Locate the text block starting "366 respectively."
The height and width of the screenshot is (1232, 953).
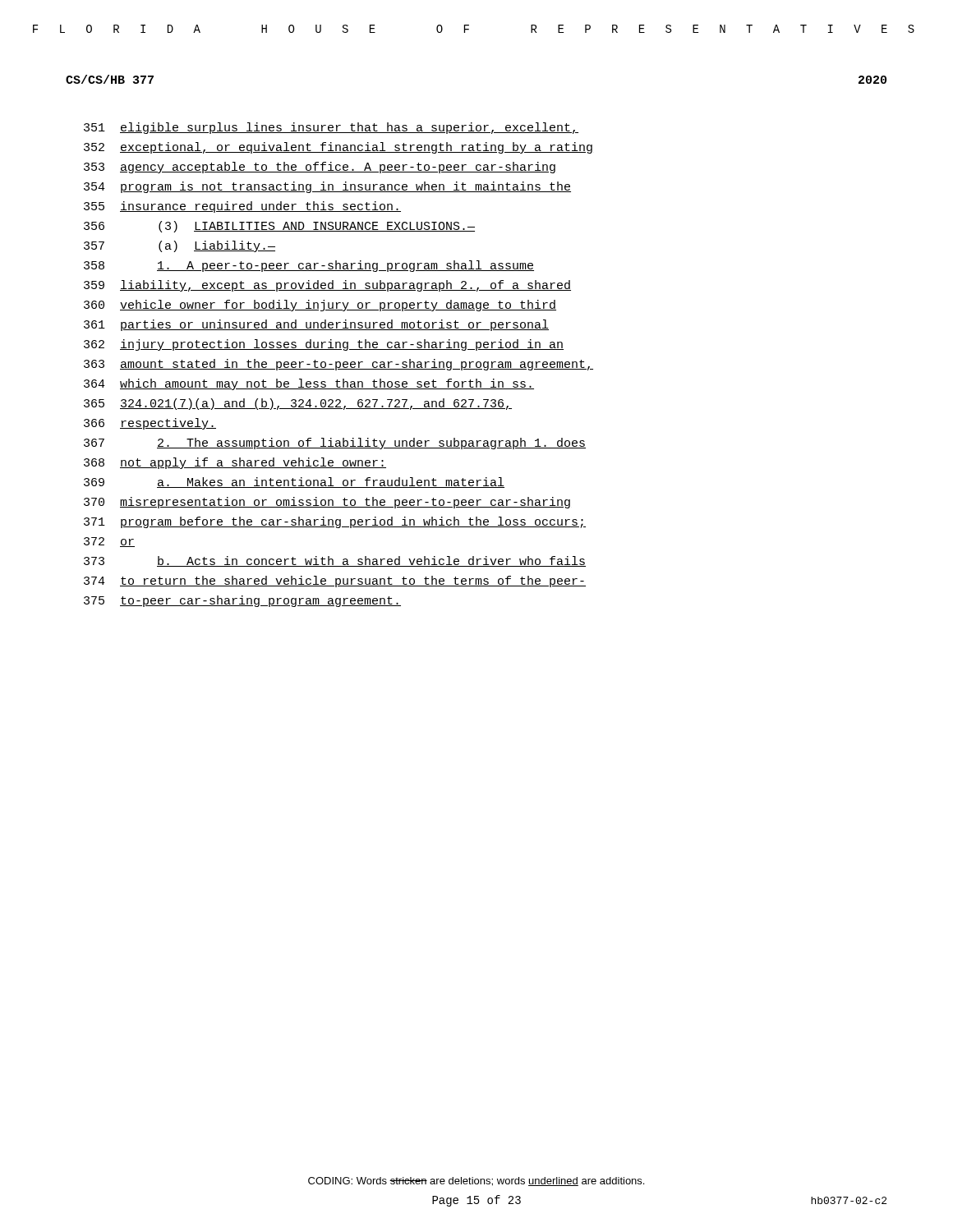point(141,425)
